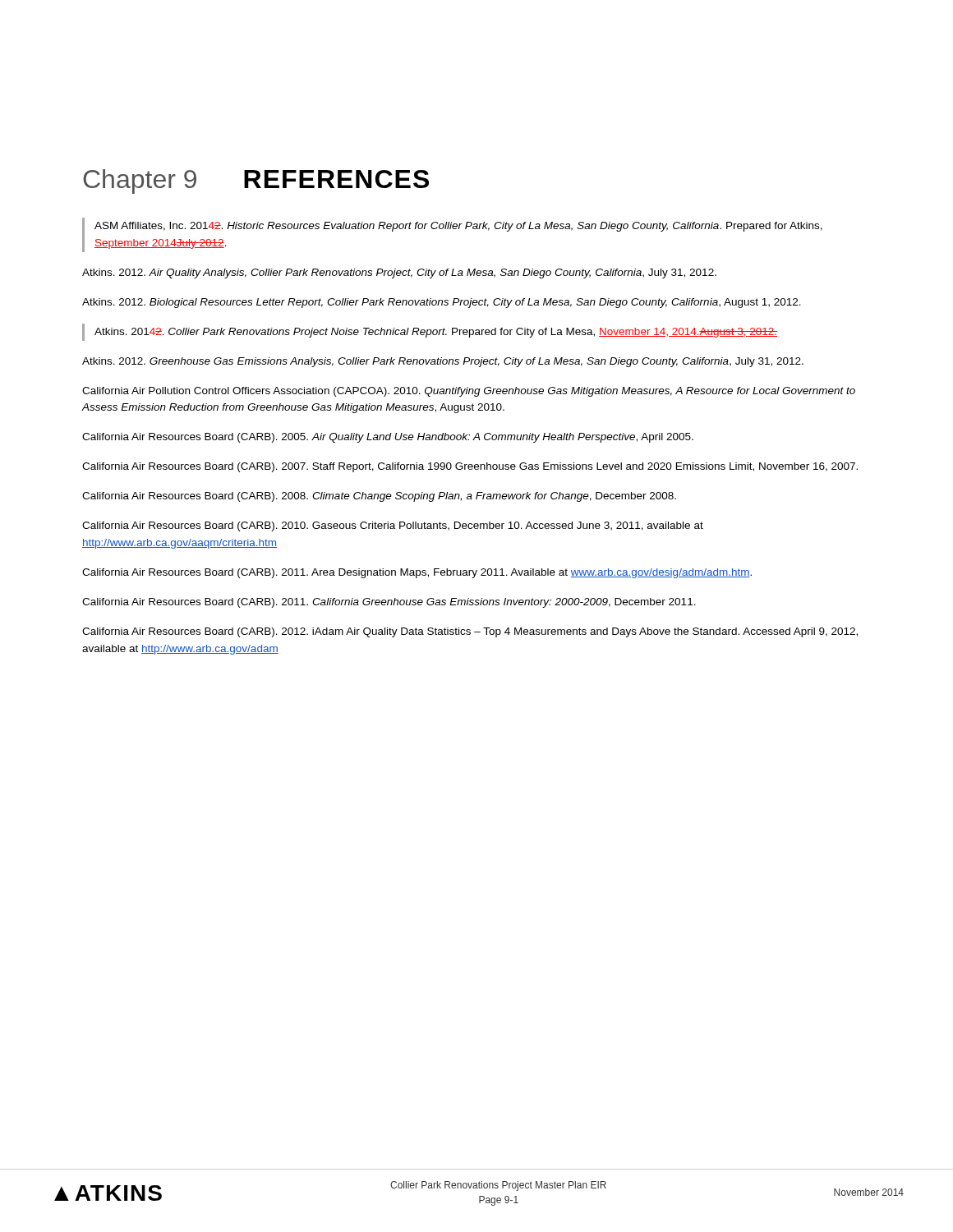Select the block starting "Chapter 9 REFERENCES"
Viewport: 953px width, 1232px height.
tap(256, 179)
